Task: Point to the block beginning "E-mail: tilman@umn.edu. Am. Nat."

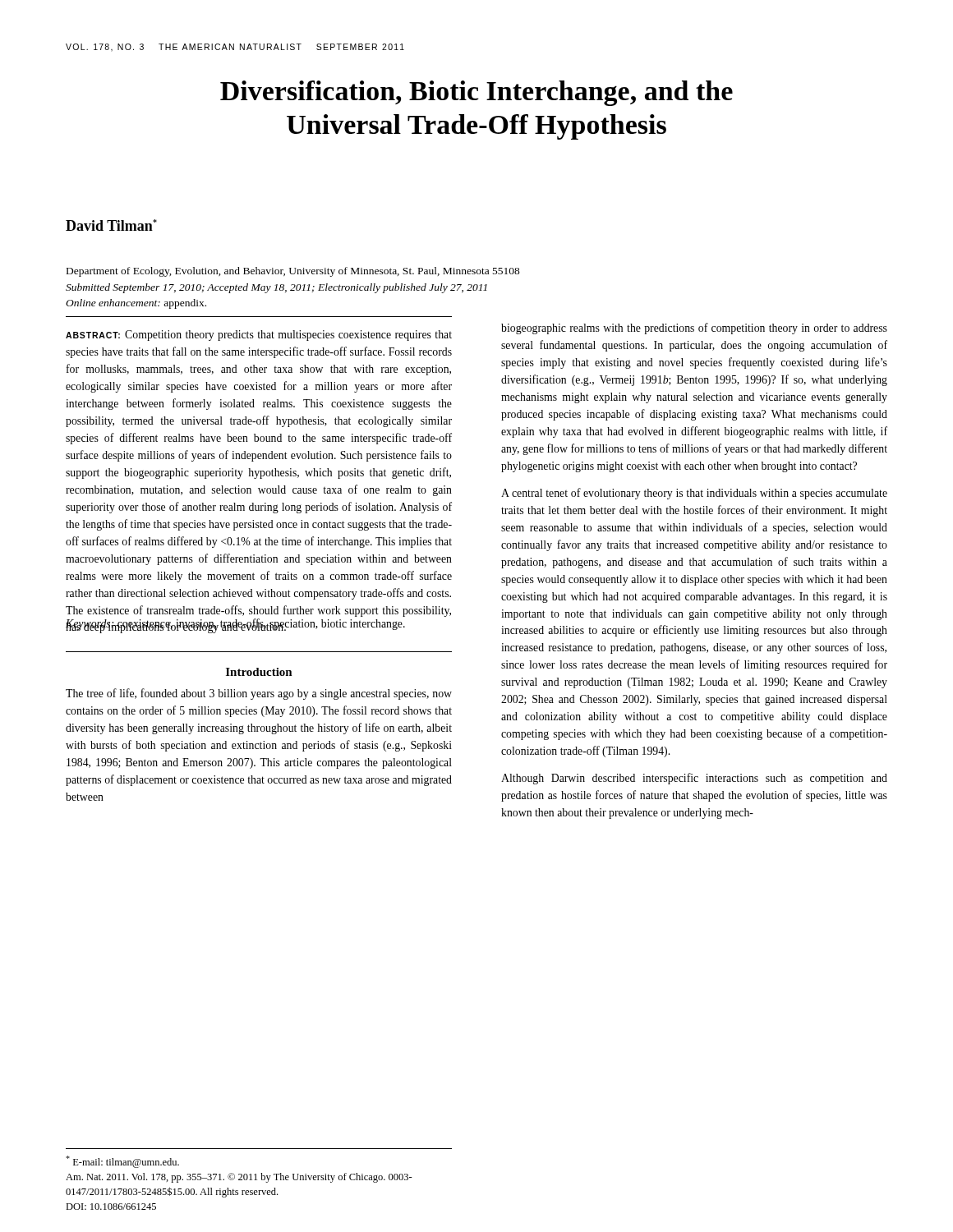Action: [259, 1181]
